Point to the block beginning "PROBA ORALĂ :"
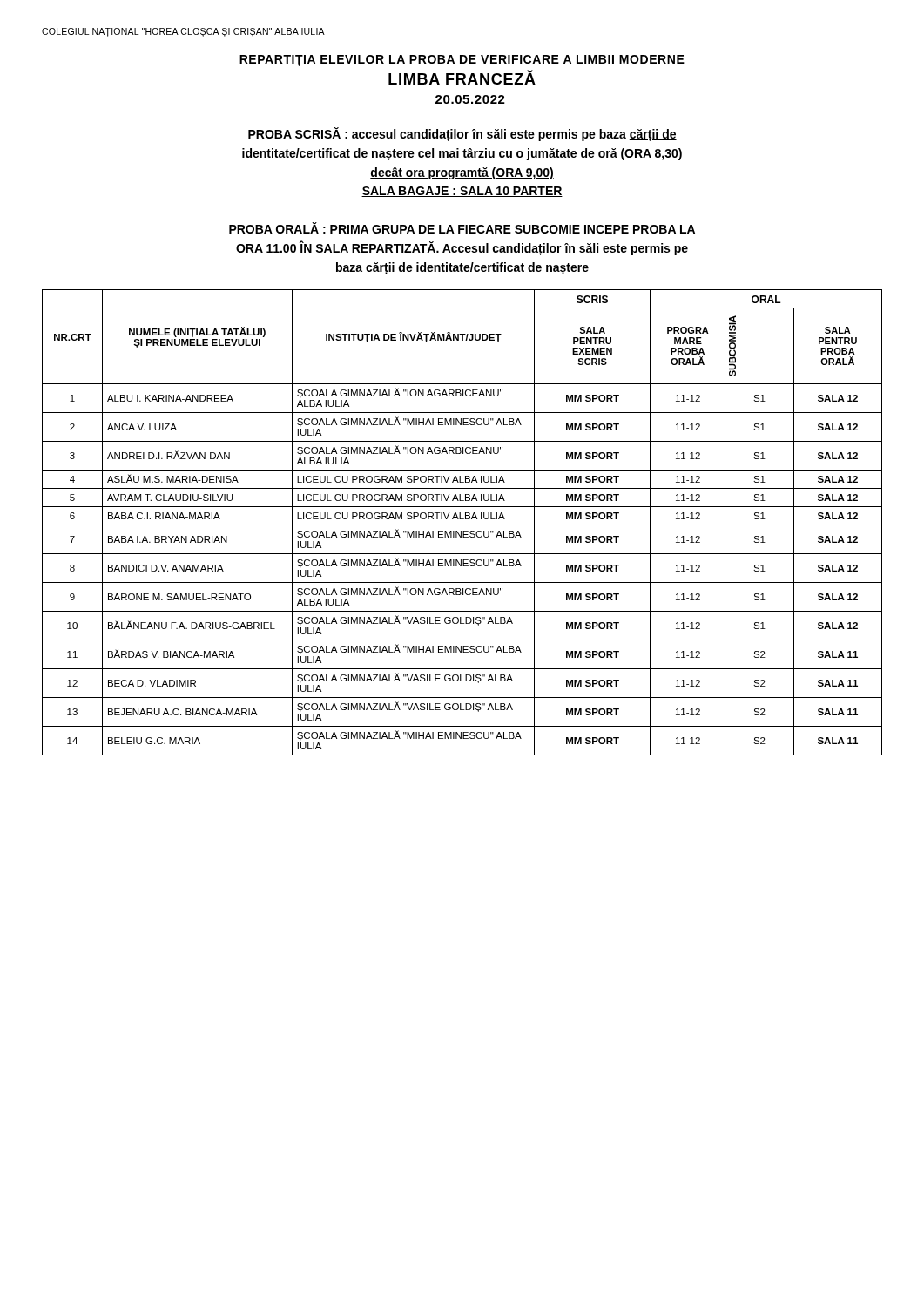The width and height of the screenshot is (924, 1307). [x=462, y=248]
